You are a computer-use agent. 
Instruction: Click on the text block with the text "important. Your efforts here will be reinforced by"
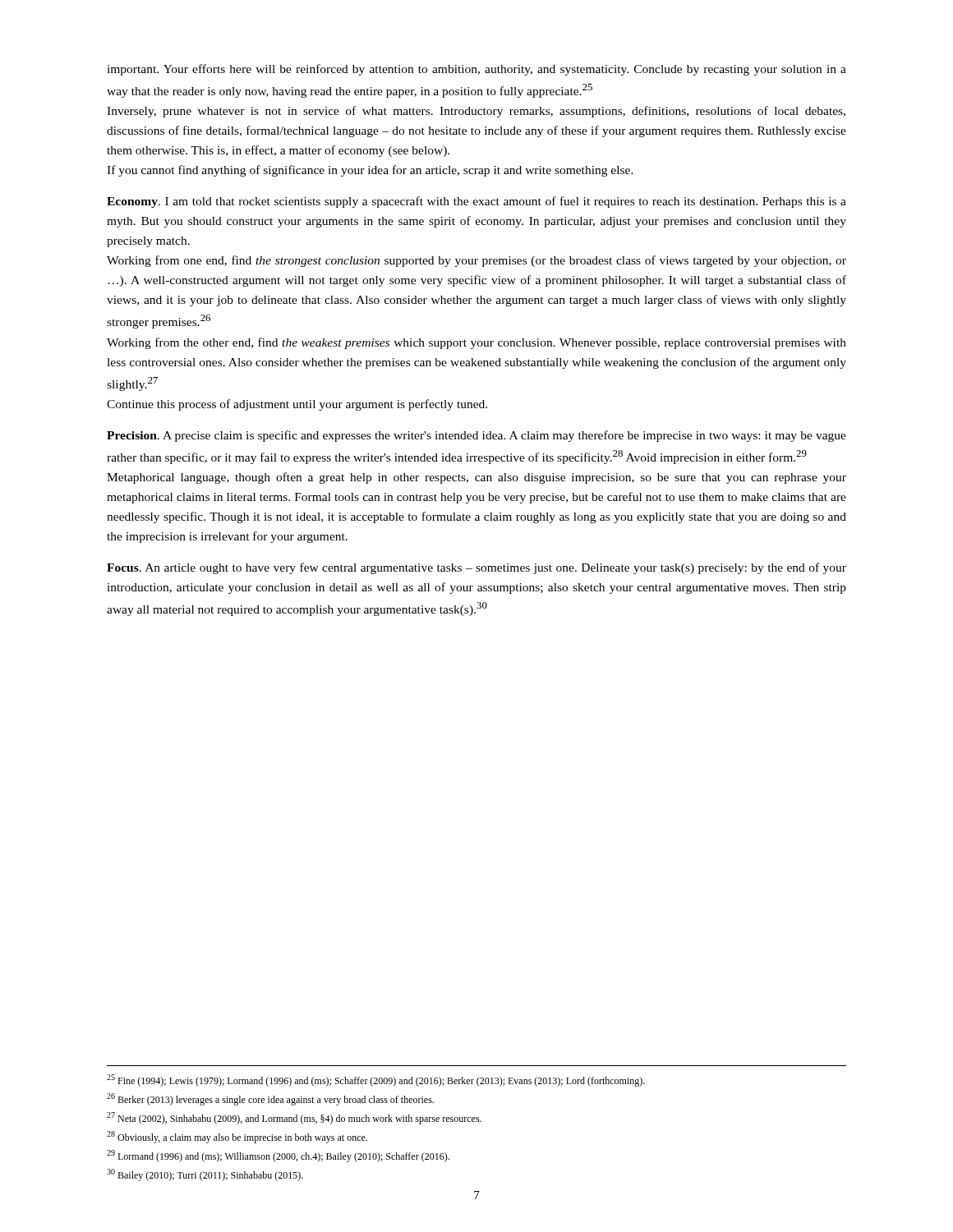[476, 120]
